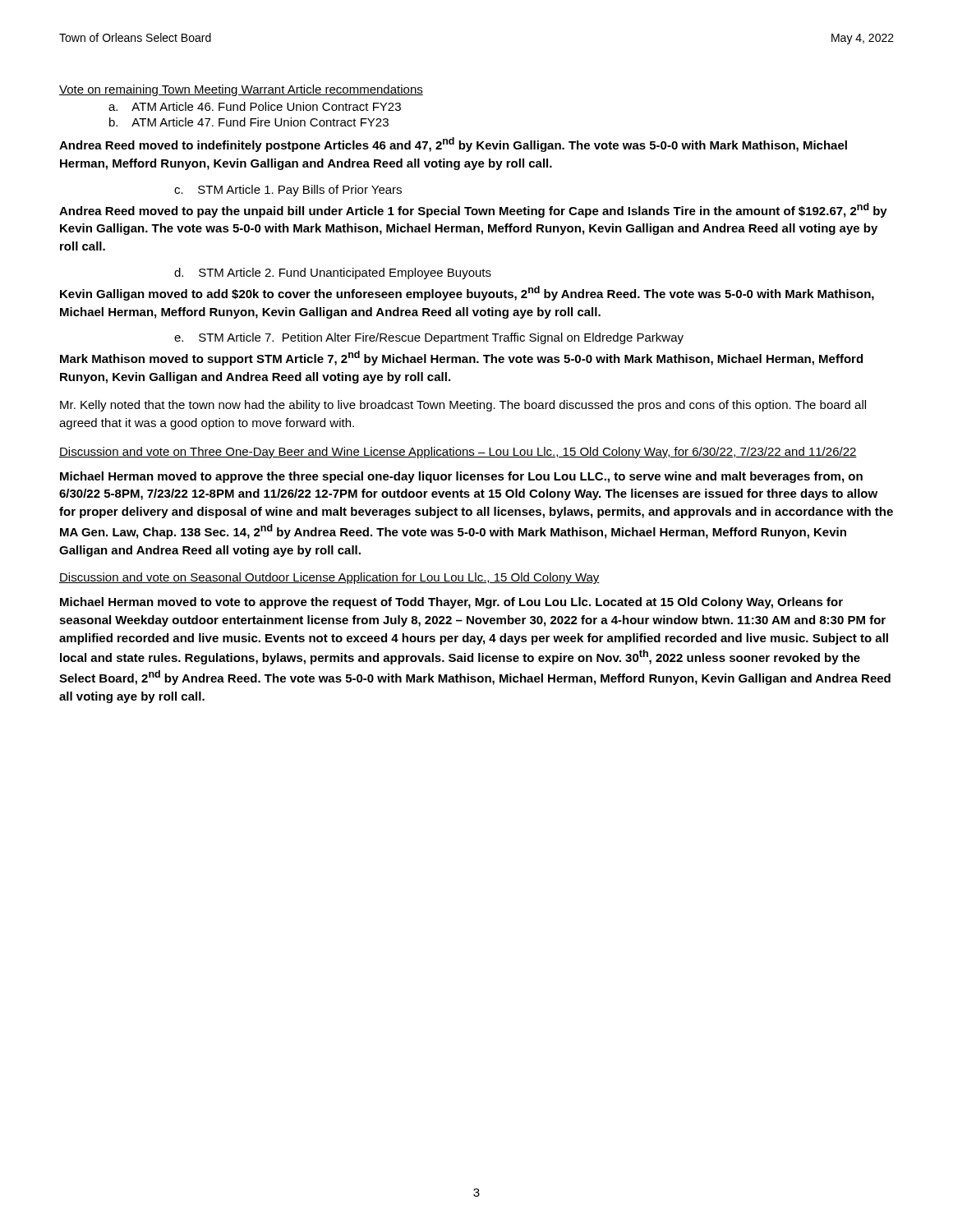Locate the text block starting "d. STM Article 2. Fund Unanticipated Employee Buyouts"
Image resolution: width=953 pixels, height=1232 pixels.
tap(333, 272)
